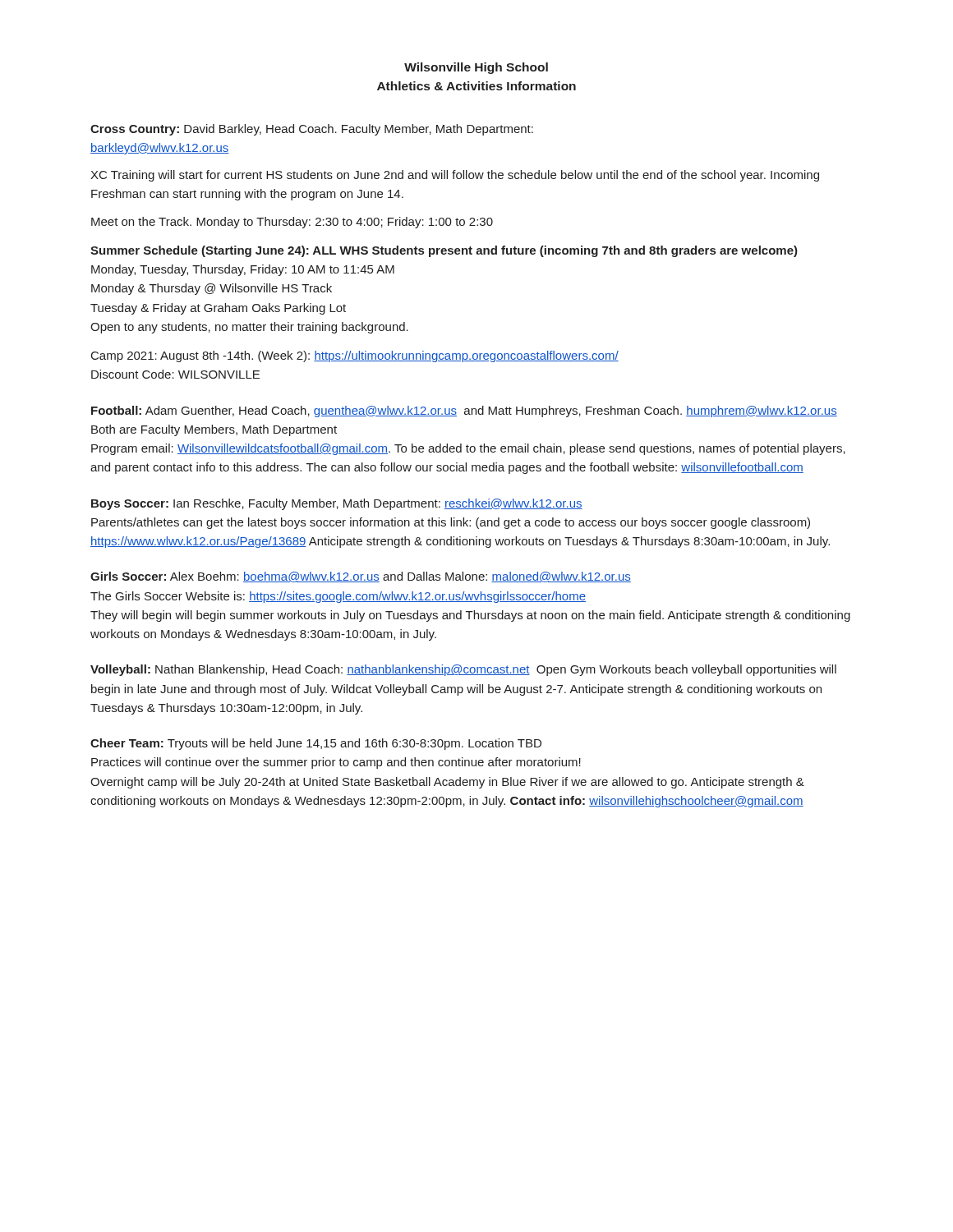Navigate to the text block starting "Football: Adam Guenther, Head Coach, guenthea@wlwv.k12.or.us and"

476,439
